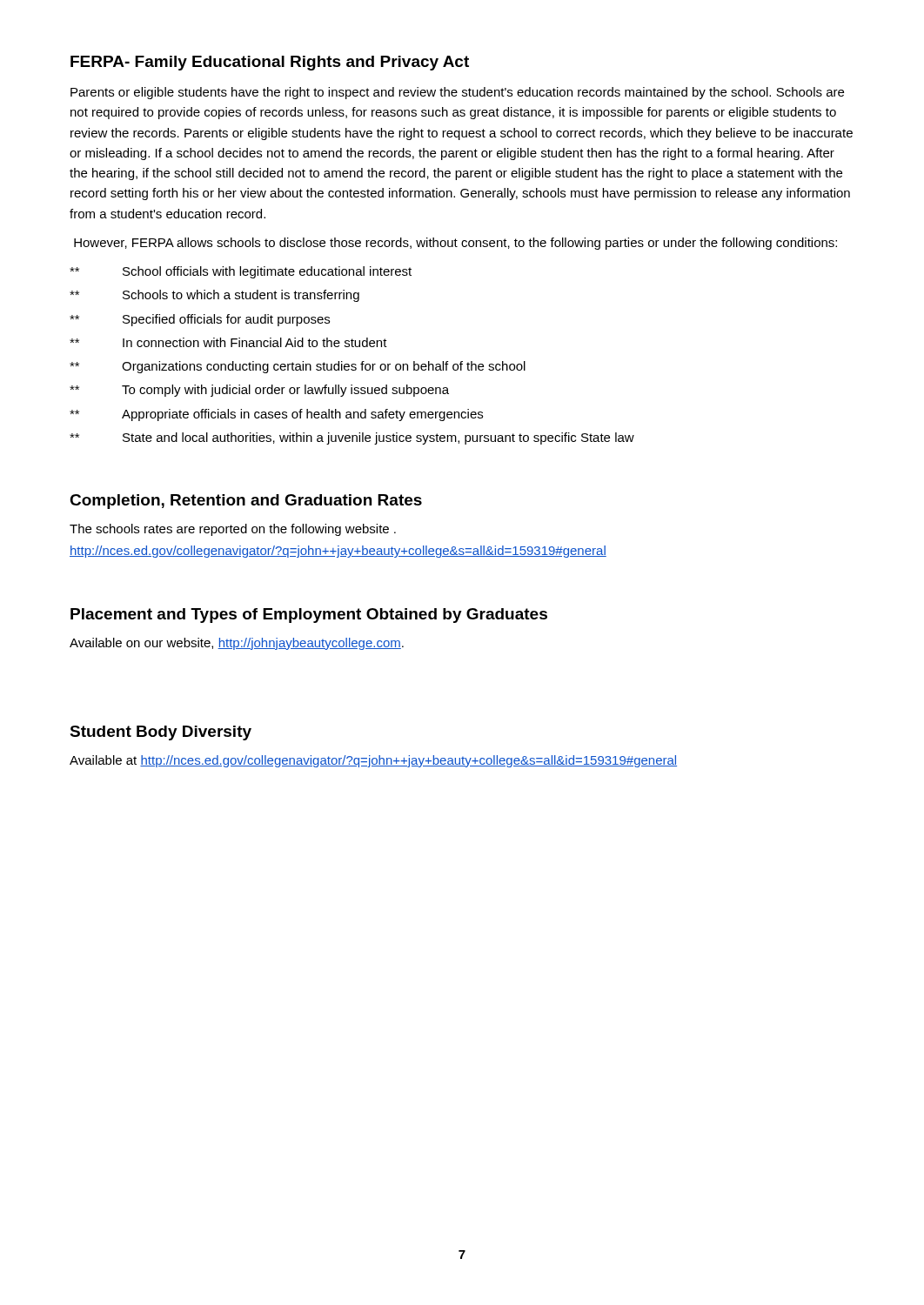Find "Available at http://nces.ed.gov/collegenavigator/?q=john++jay+beauty+college&s=all&id=159319#general" on this page
Viewport: 924px width, 1305px height.
(x=373, y=760)
